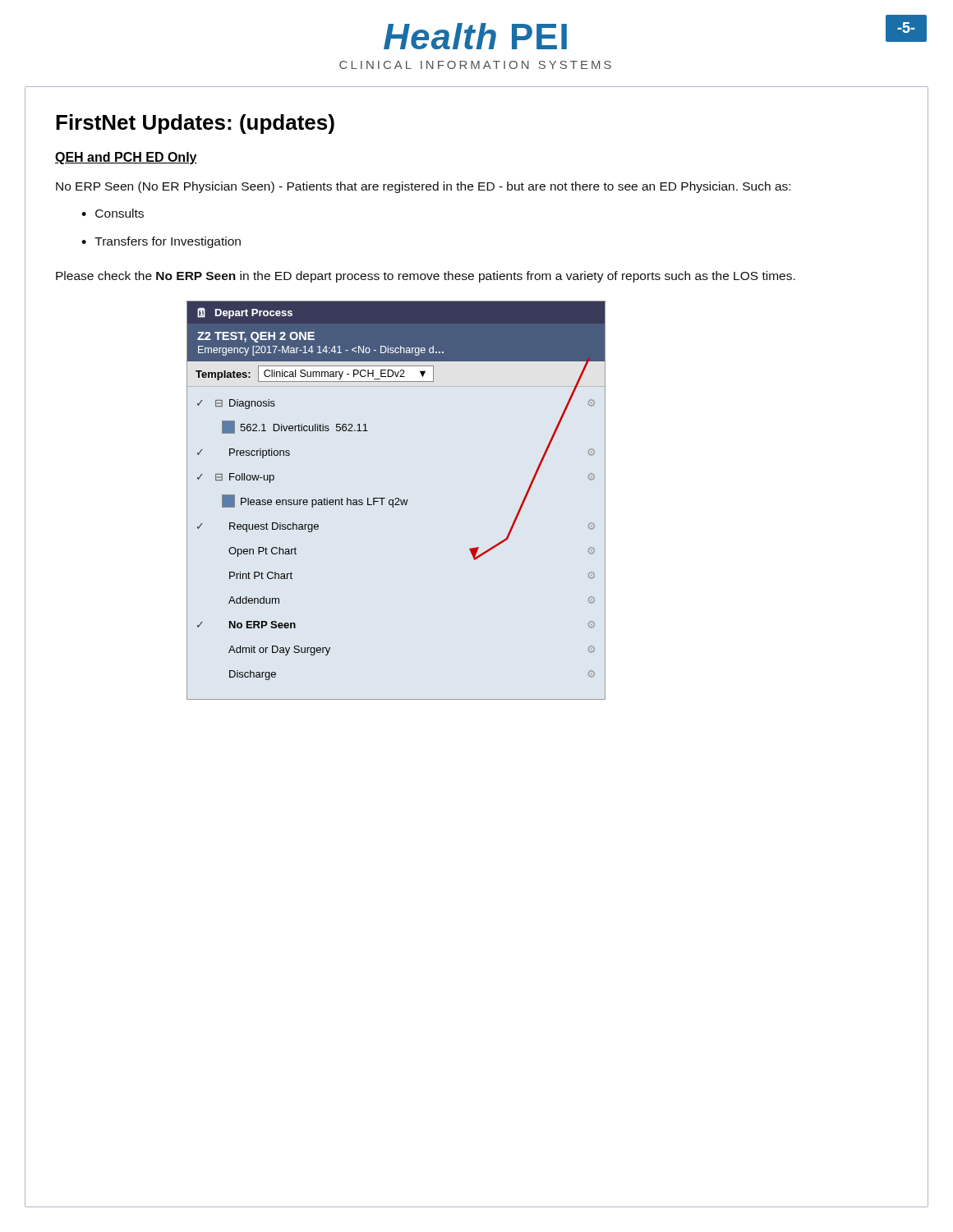Locate the title
The width and height of the screenshot is (953, 1232).
pyautogui.click(x=195, y=122)
